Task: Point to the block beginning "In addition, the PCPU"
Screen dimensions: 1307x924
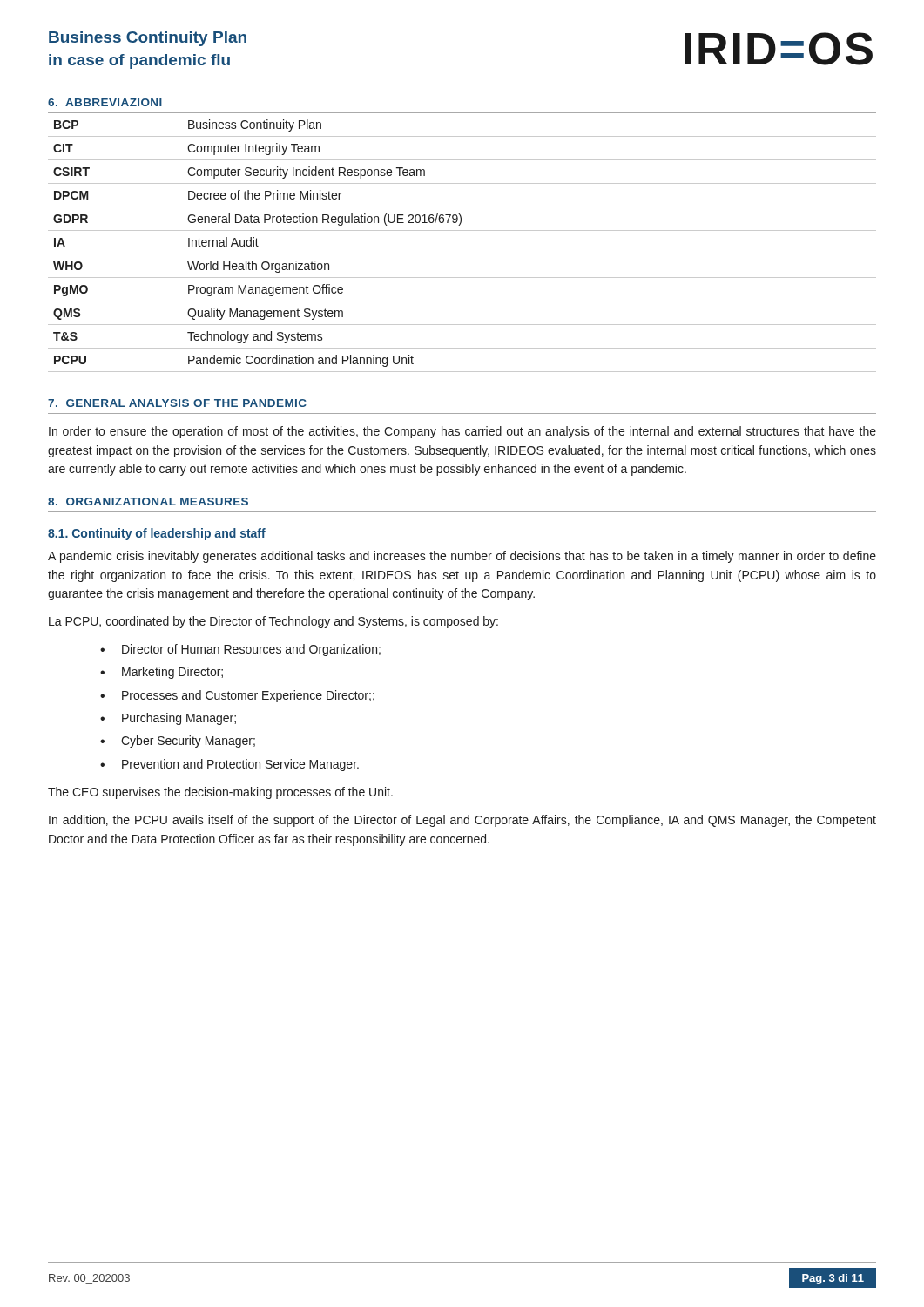Action: (462, 829)
